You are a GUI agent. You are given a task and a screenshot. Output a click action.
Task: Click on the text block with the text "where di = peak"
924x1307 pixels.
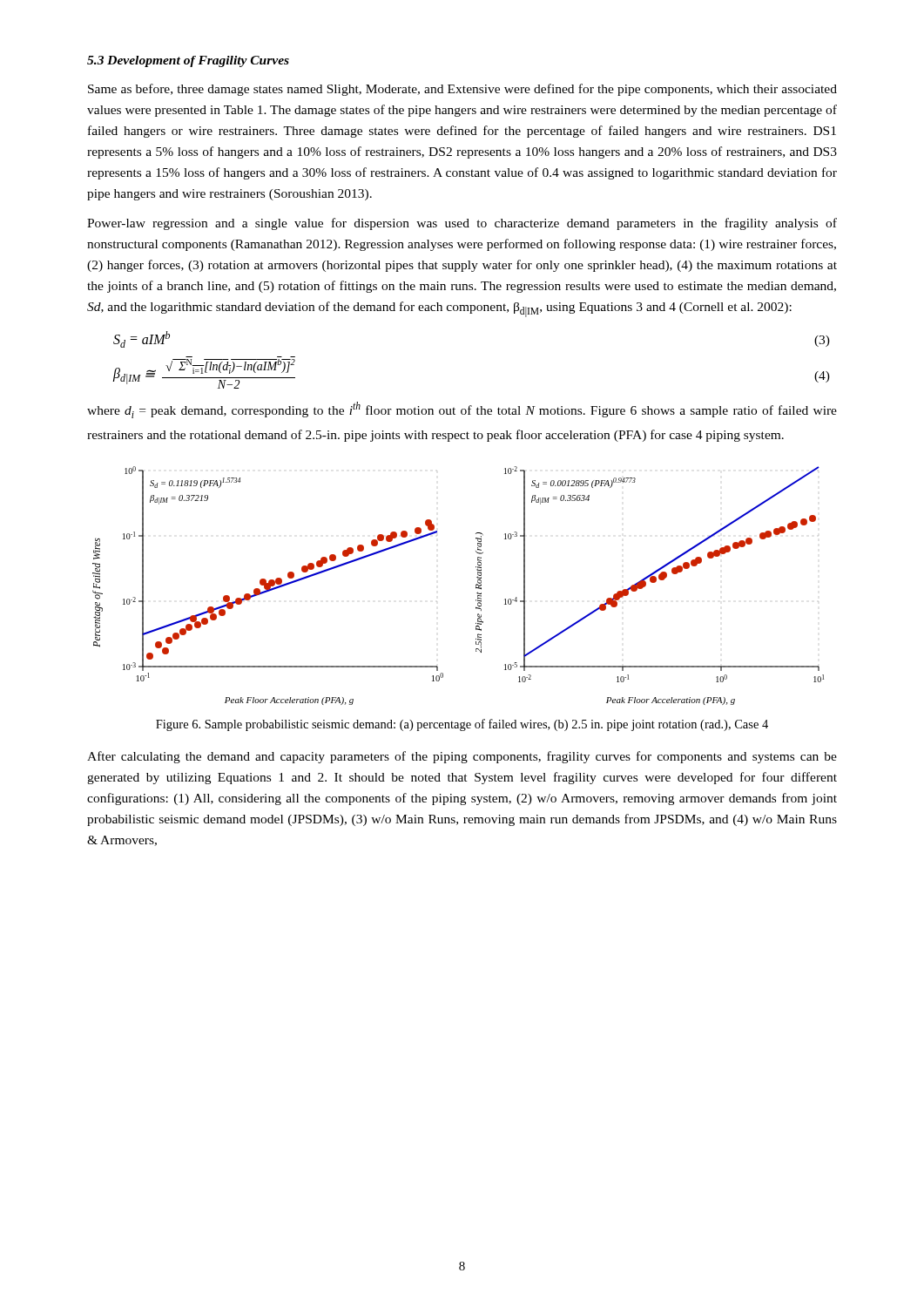[462, 422]
